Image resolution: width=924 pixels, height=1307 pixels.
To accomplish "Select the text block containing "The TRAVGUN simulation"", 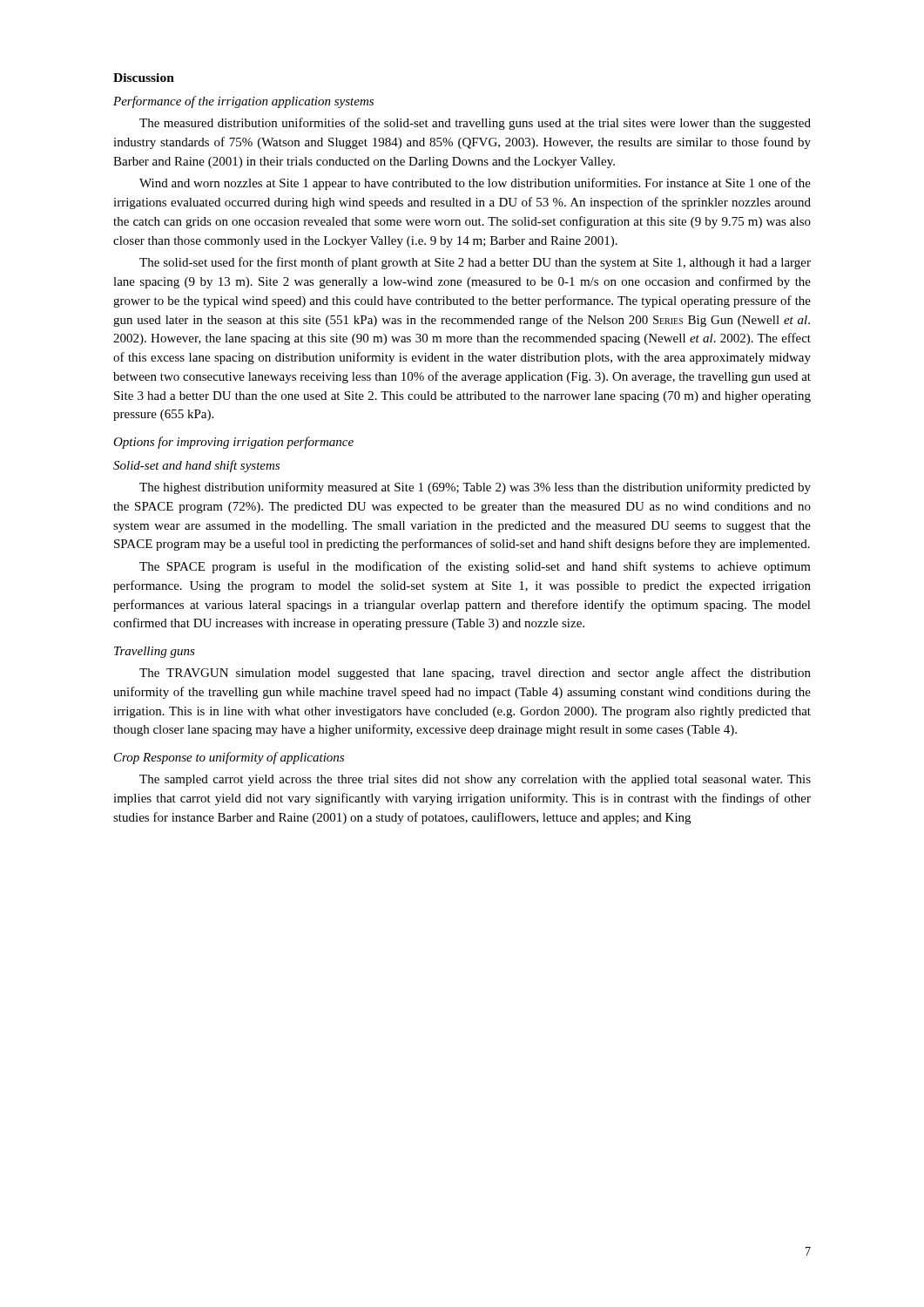I will 462,702.
